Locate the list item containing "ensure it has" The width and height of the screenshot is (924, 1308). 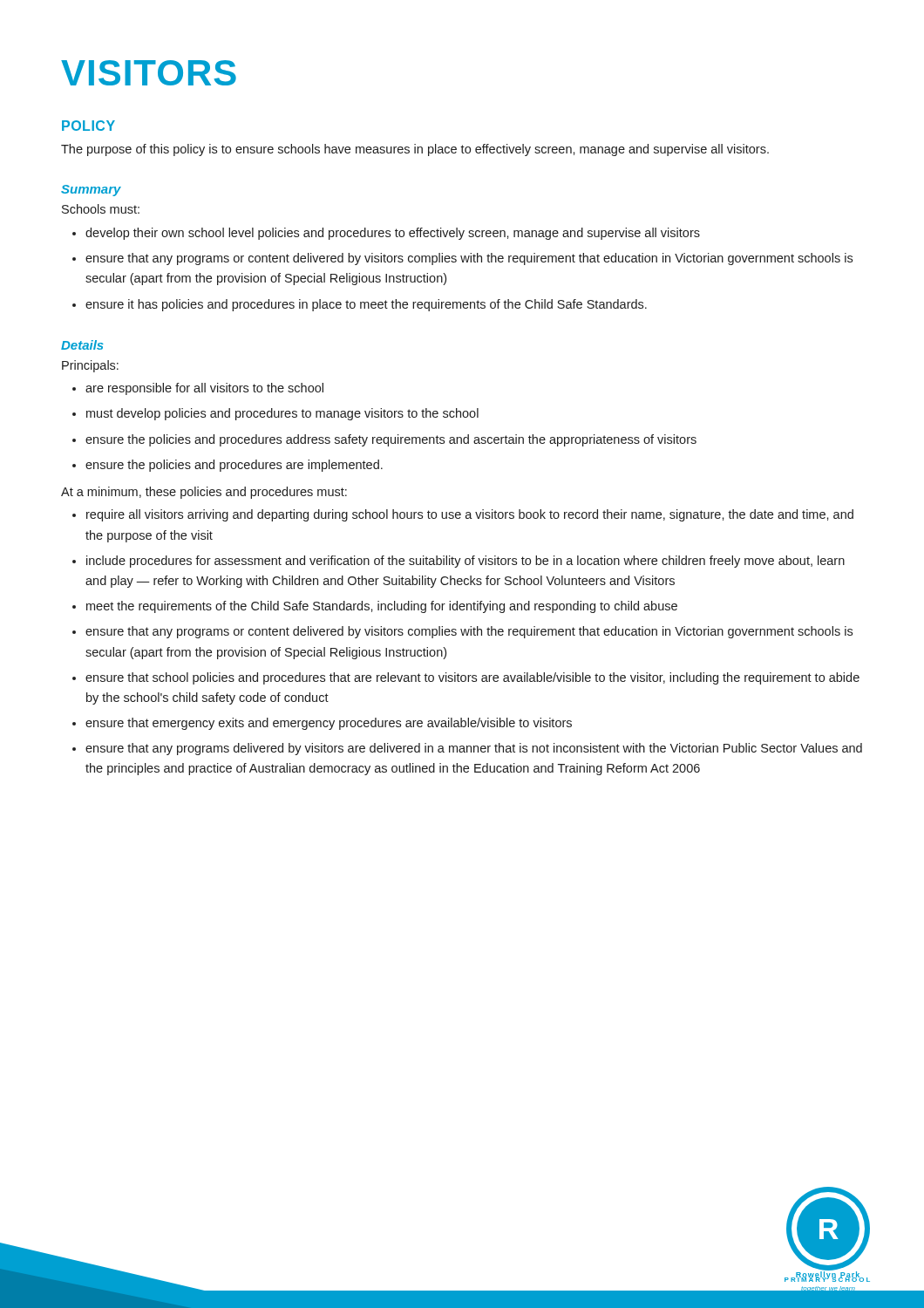click(367, 304)
